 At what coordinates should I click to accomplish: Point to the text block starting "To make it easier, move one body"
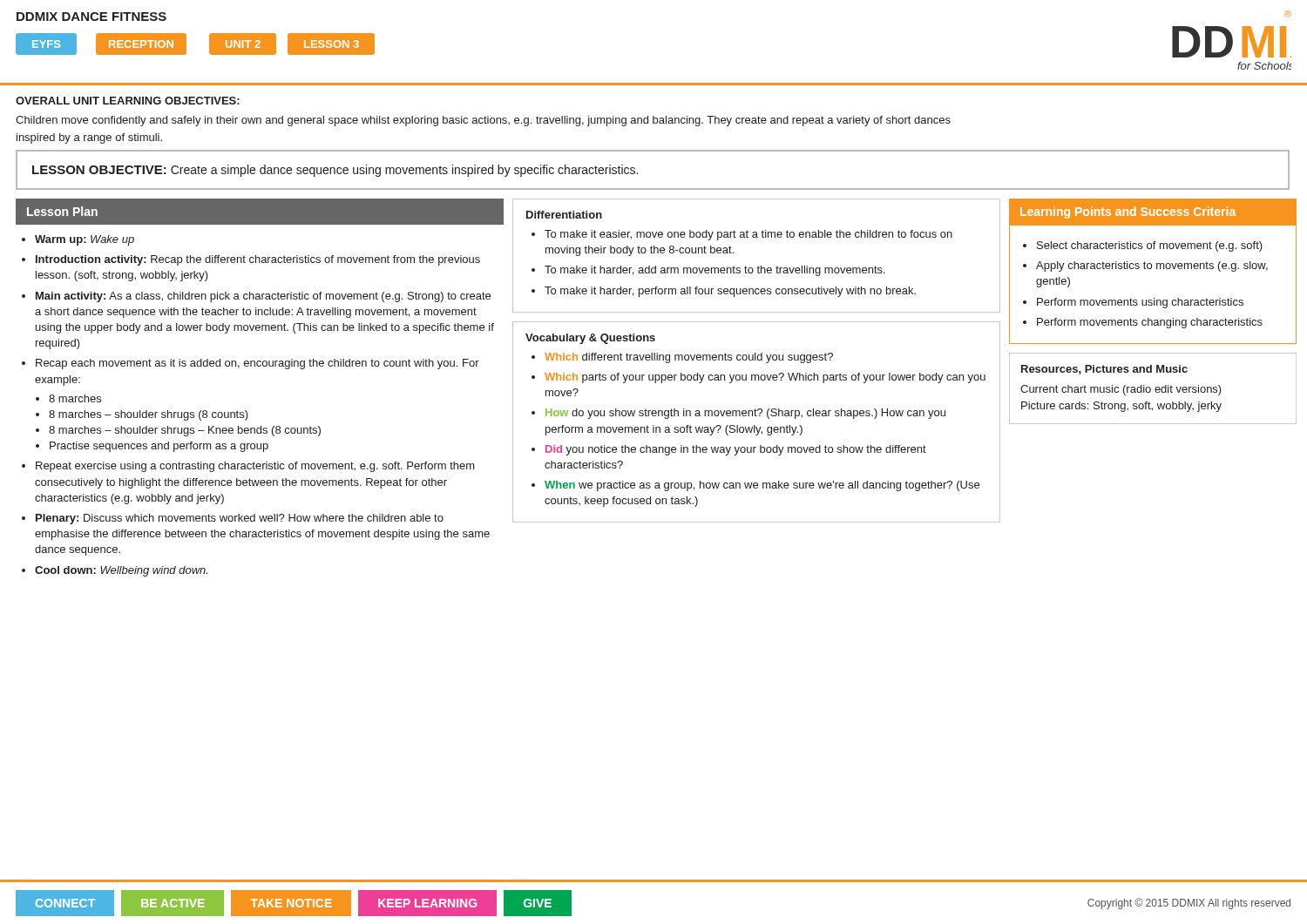coord(749,242)
